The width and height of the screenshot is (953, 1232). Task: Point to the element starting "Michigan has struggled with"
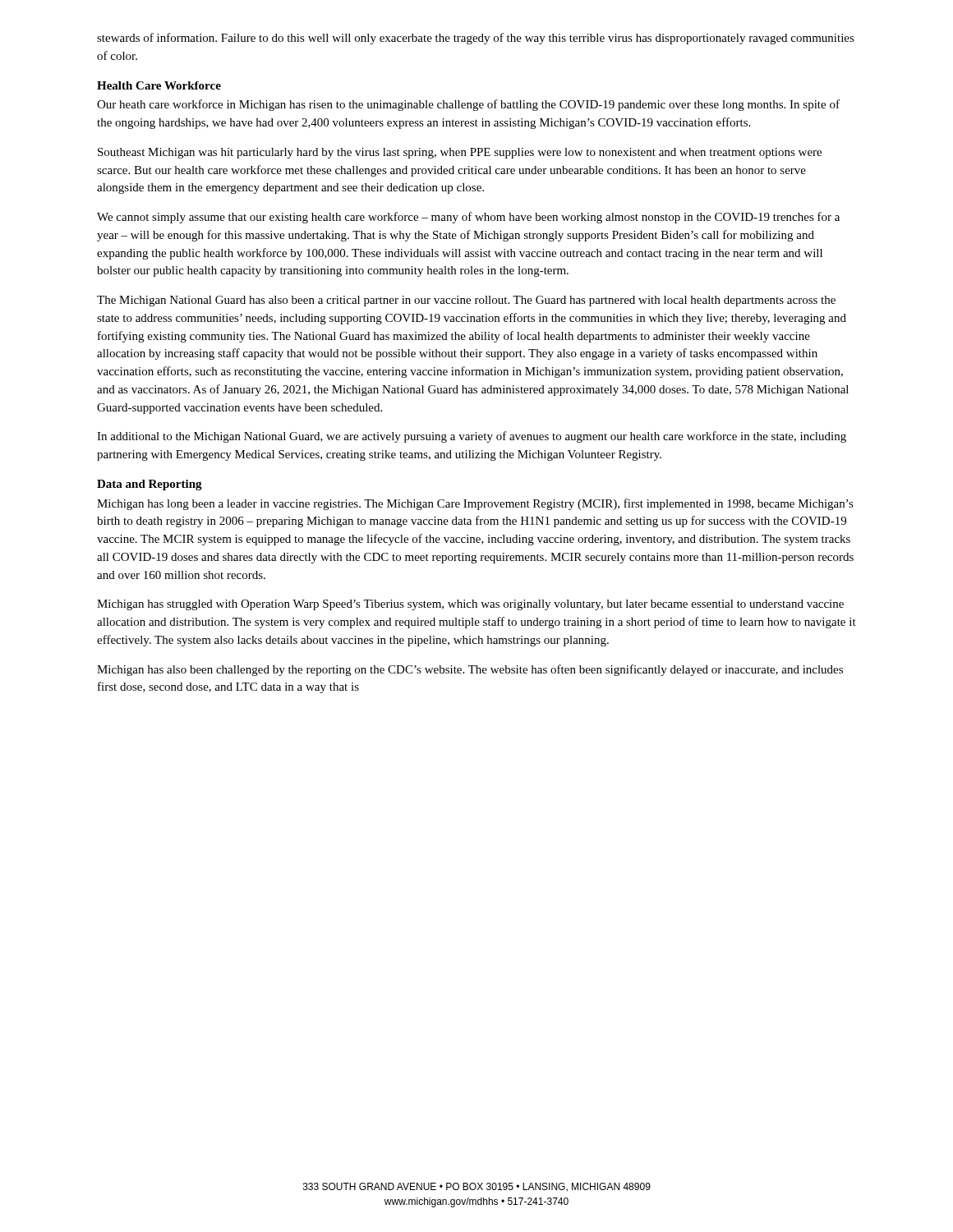[x=476, y=622]
